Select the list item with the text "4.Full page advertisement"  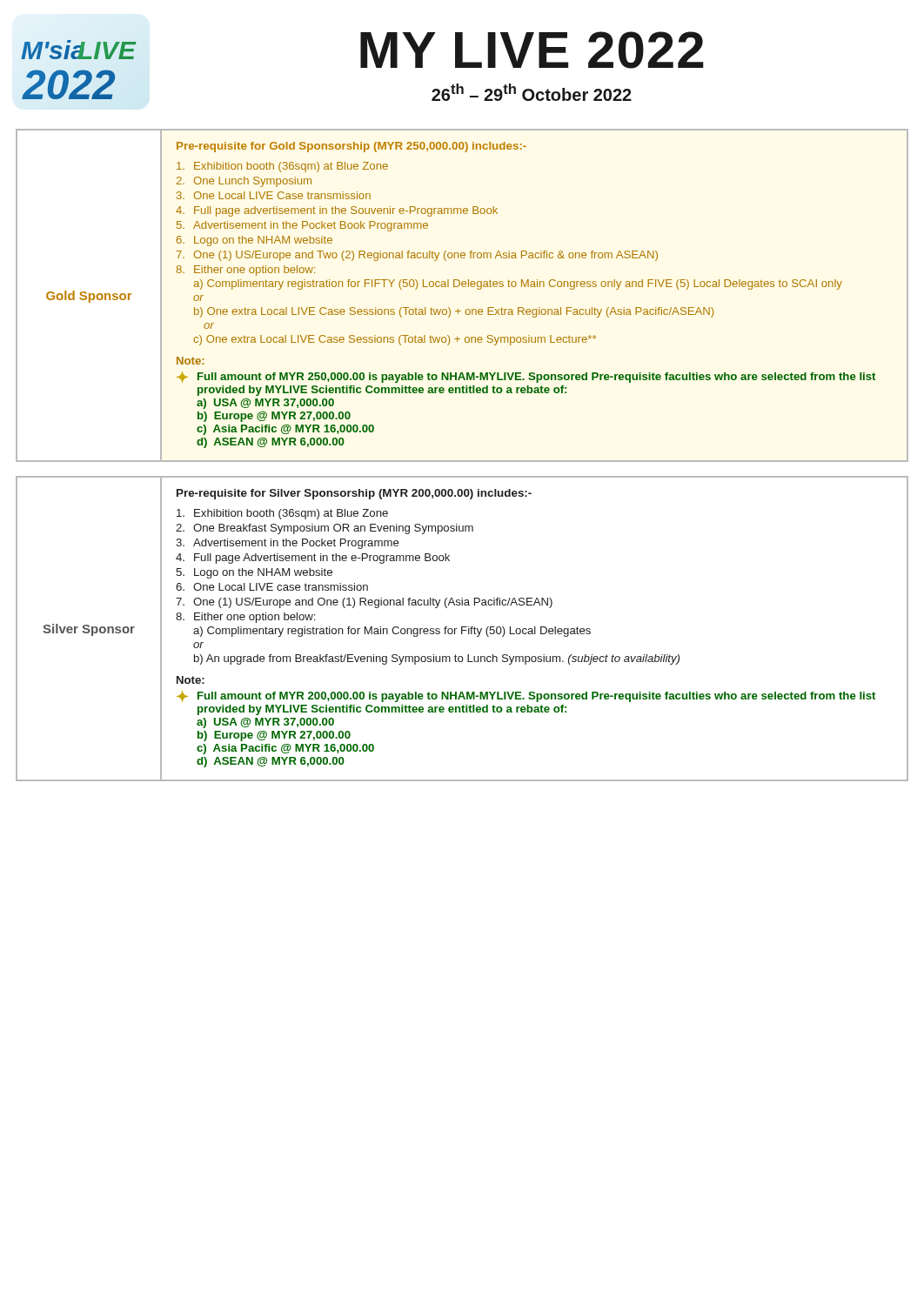click(x=337, y=210)
